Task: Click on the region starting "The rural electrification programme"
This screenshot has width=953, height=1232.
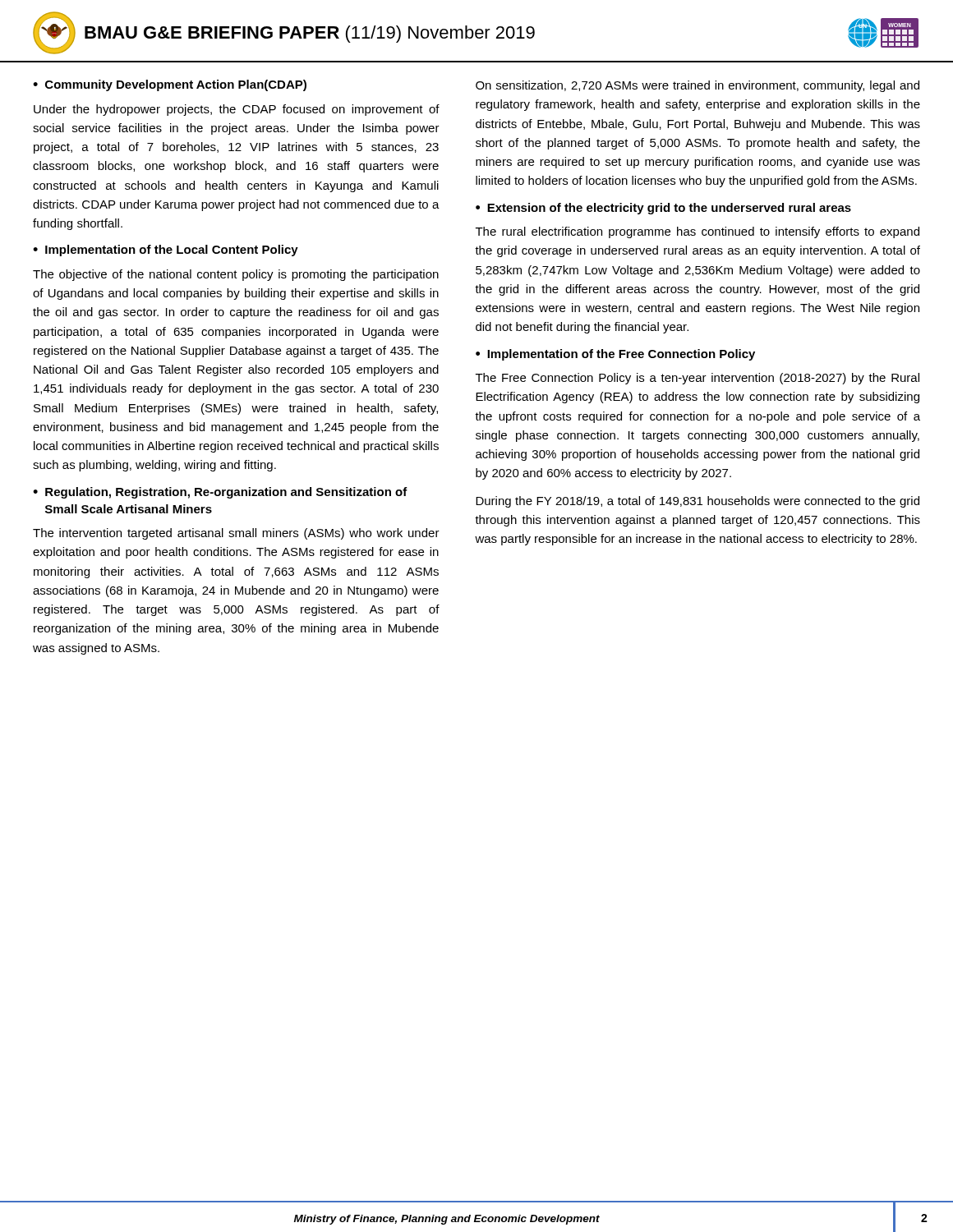Action: [698, 279]
